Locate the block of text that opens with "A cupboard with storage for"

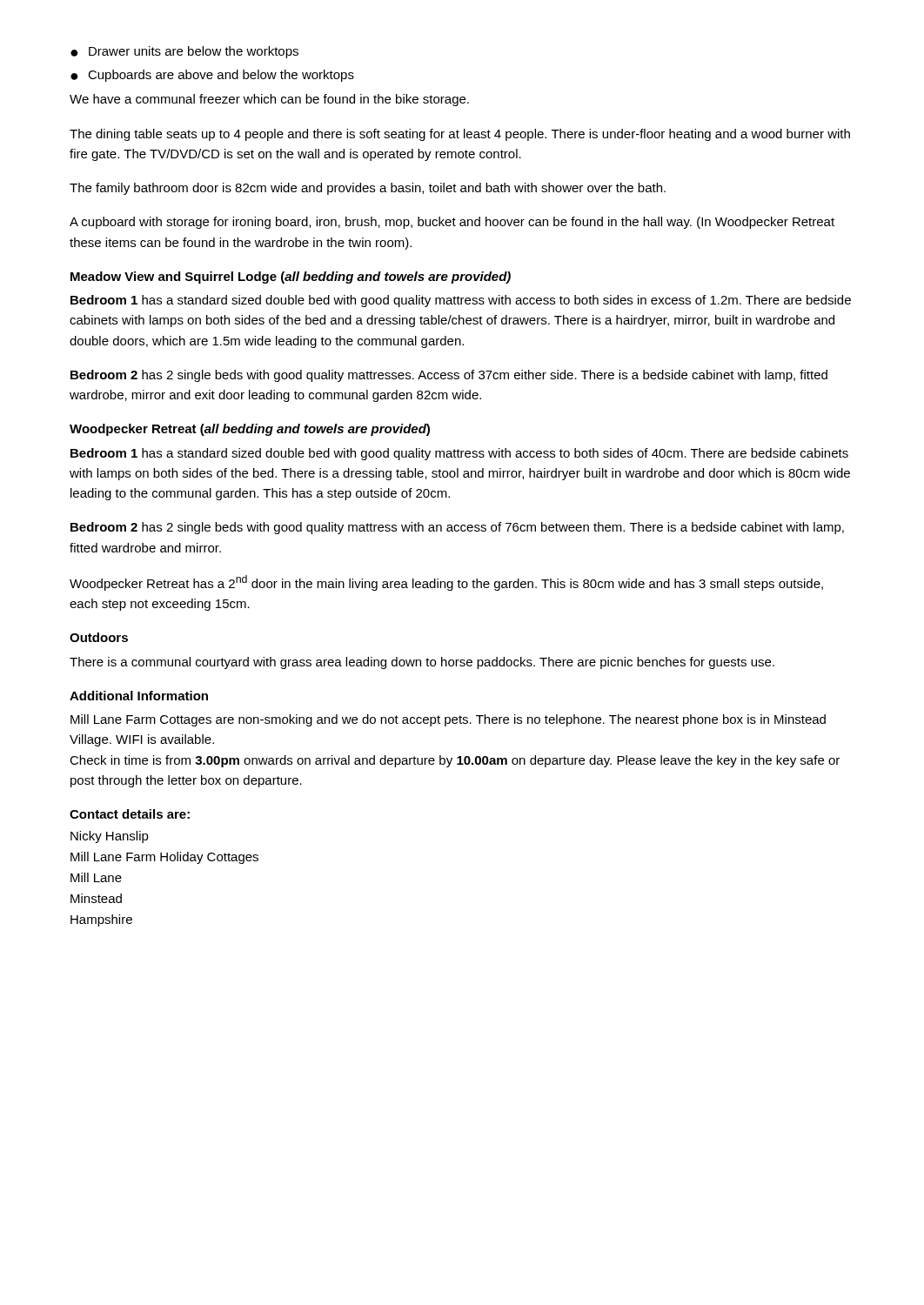pos(452,232)
